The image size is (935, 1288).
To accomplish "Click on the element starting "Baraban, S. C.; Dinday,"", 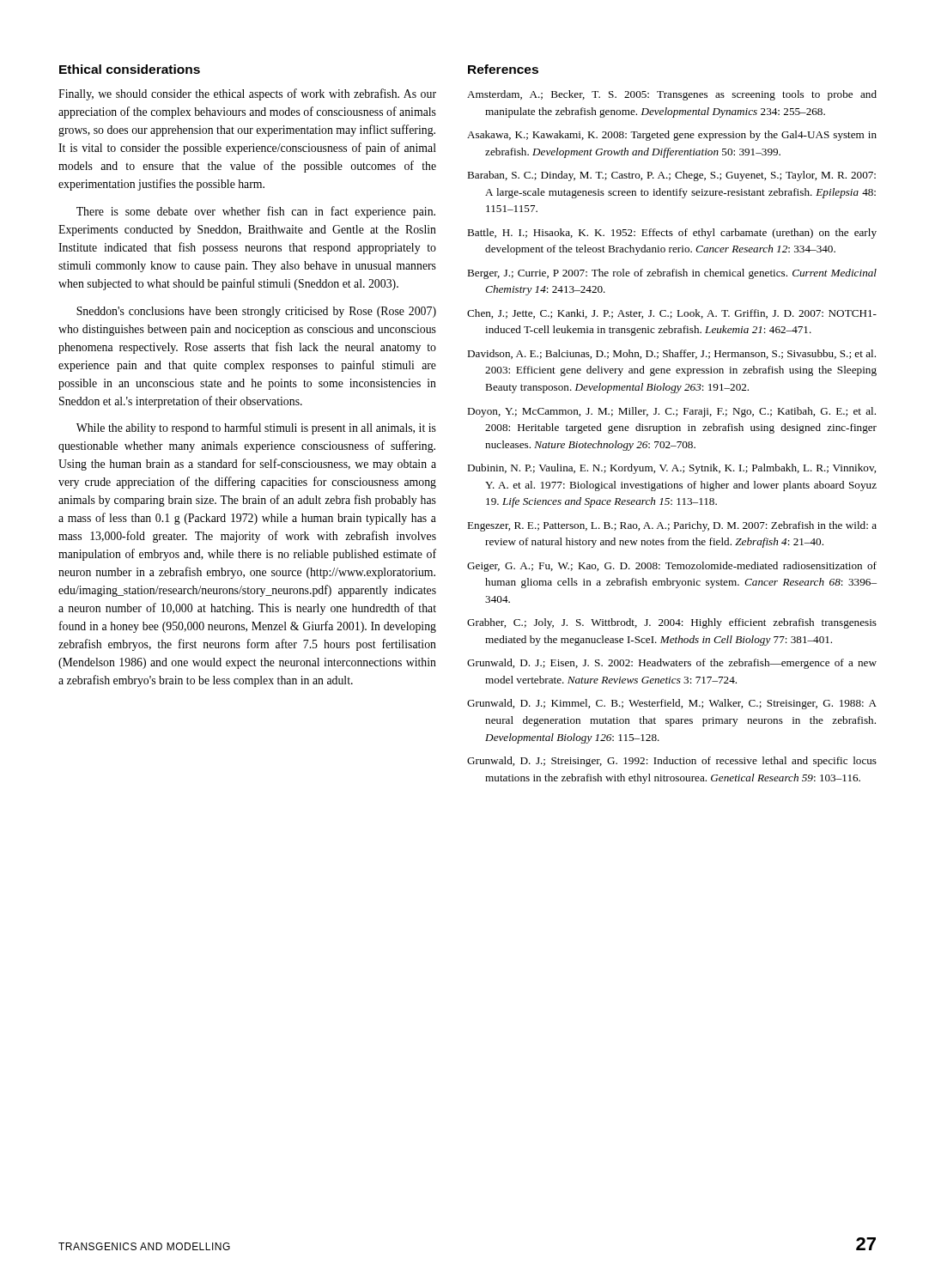I will pos(672,192).
